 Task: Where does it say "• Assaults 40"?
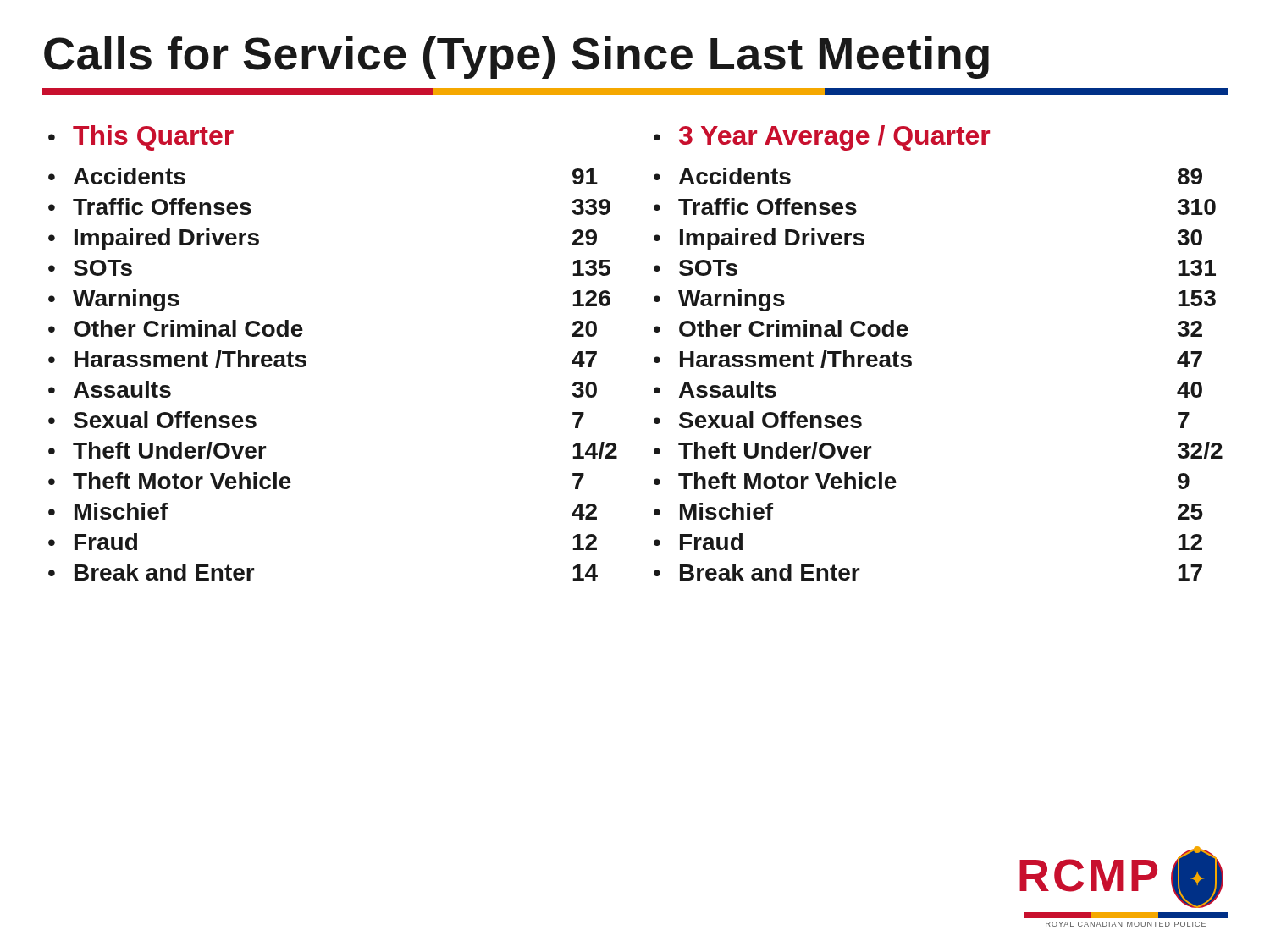pos(729,391)
